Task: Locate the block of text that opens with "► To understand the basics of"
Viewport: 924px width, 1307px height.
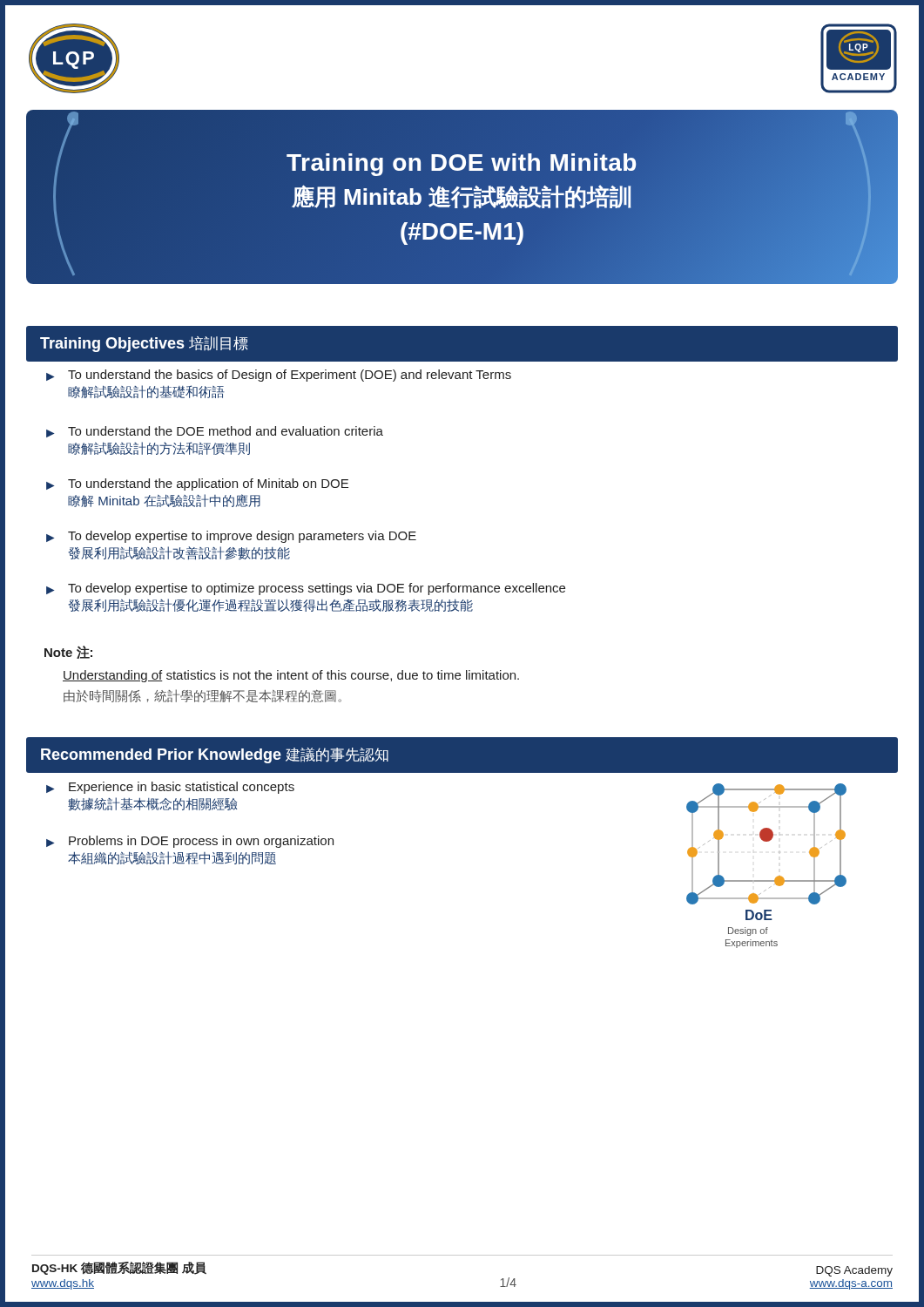Action: coord(471,384)
